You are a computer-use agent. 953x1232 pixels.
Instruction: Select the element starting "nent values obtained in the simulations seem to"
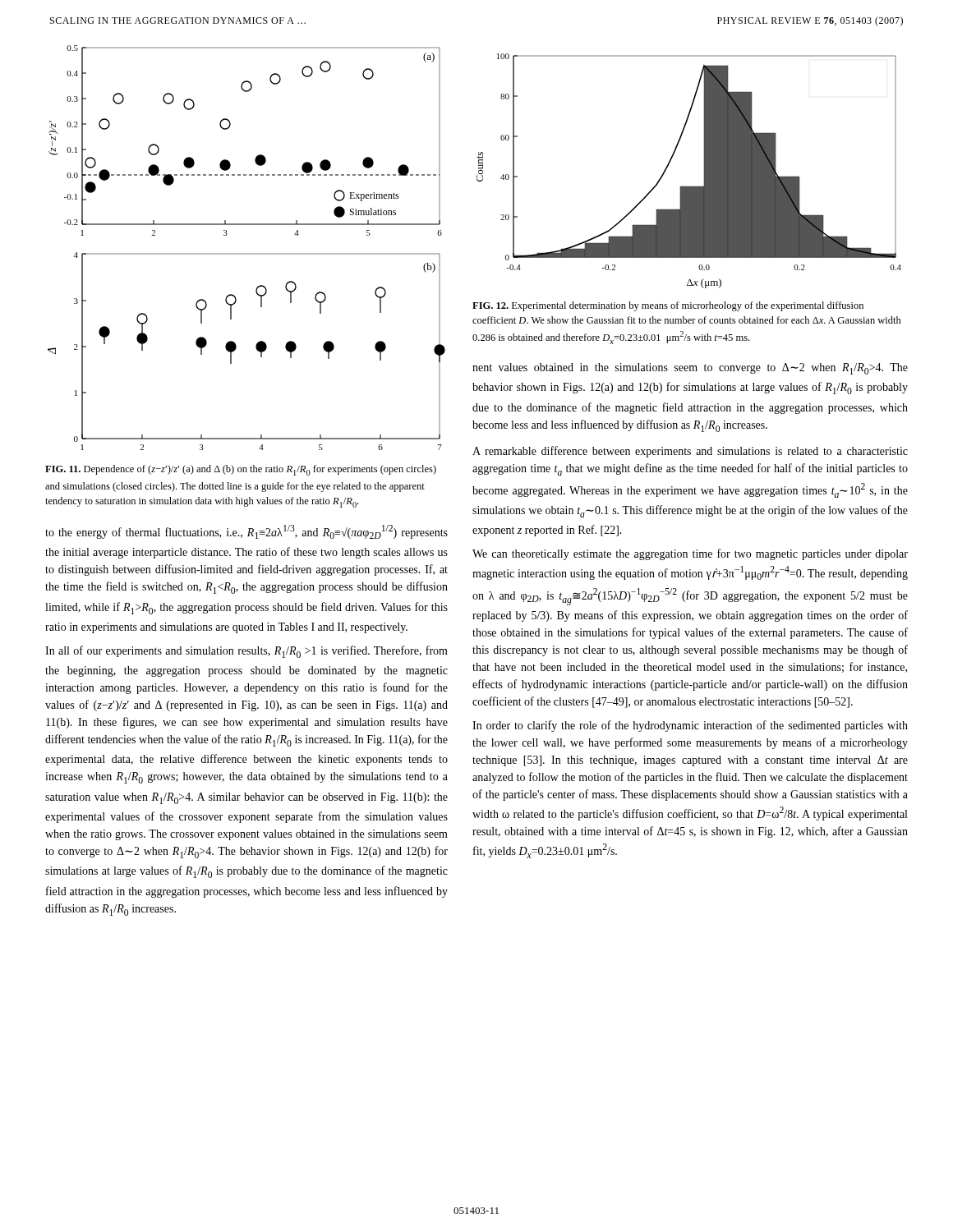[690, 611]
